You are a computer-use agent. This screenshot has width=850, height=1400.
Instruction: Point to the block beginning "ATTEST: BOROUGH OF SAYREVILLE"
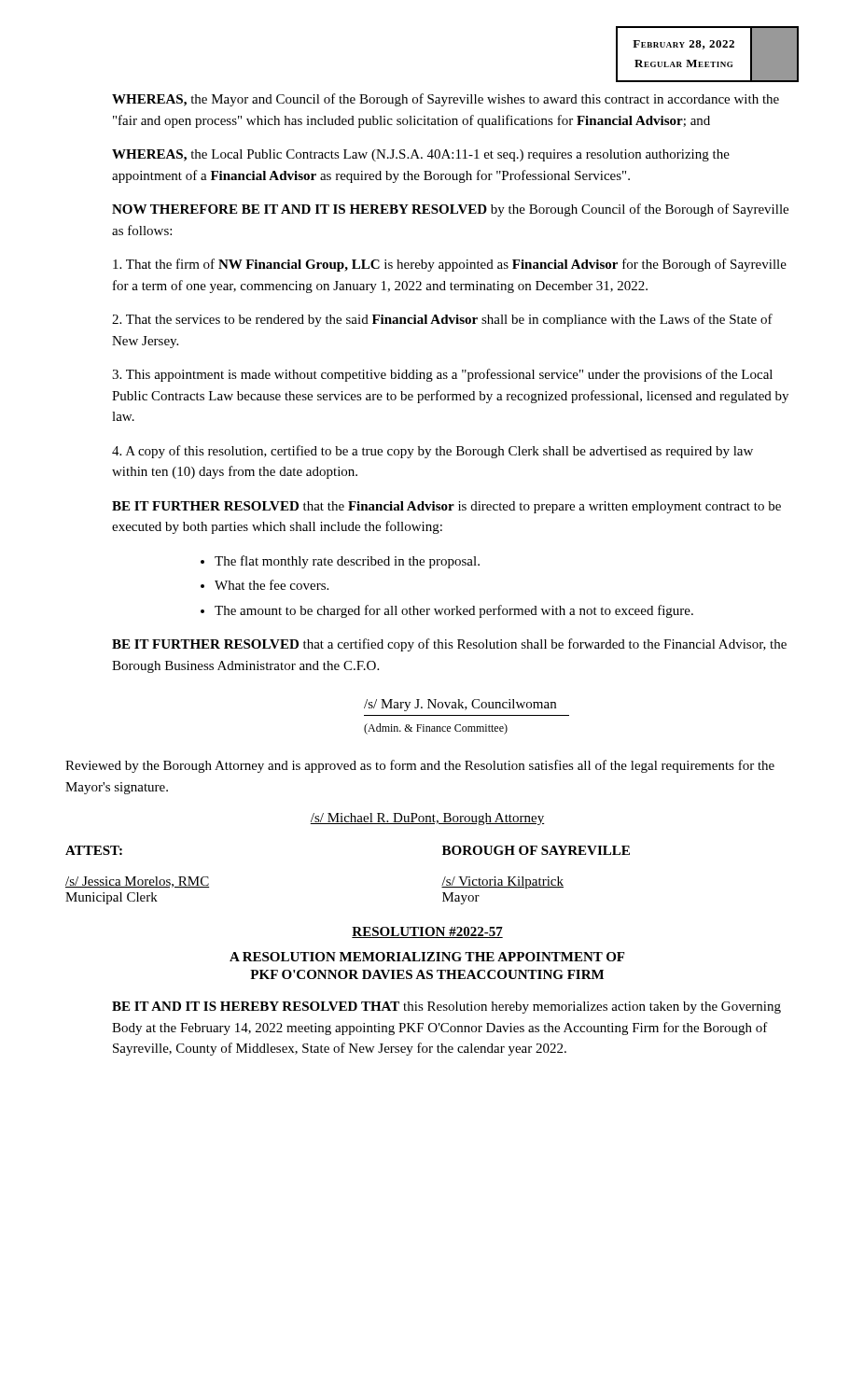[84, 848]
